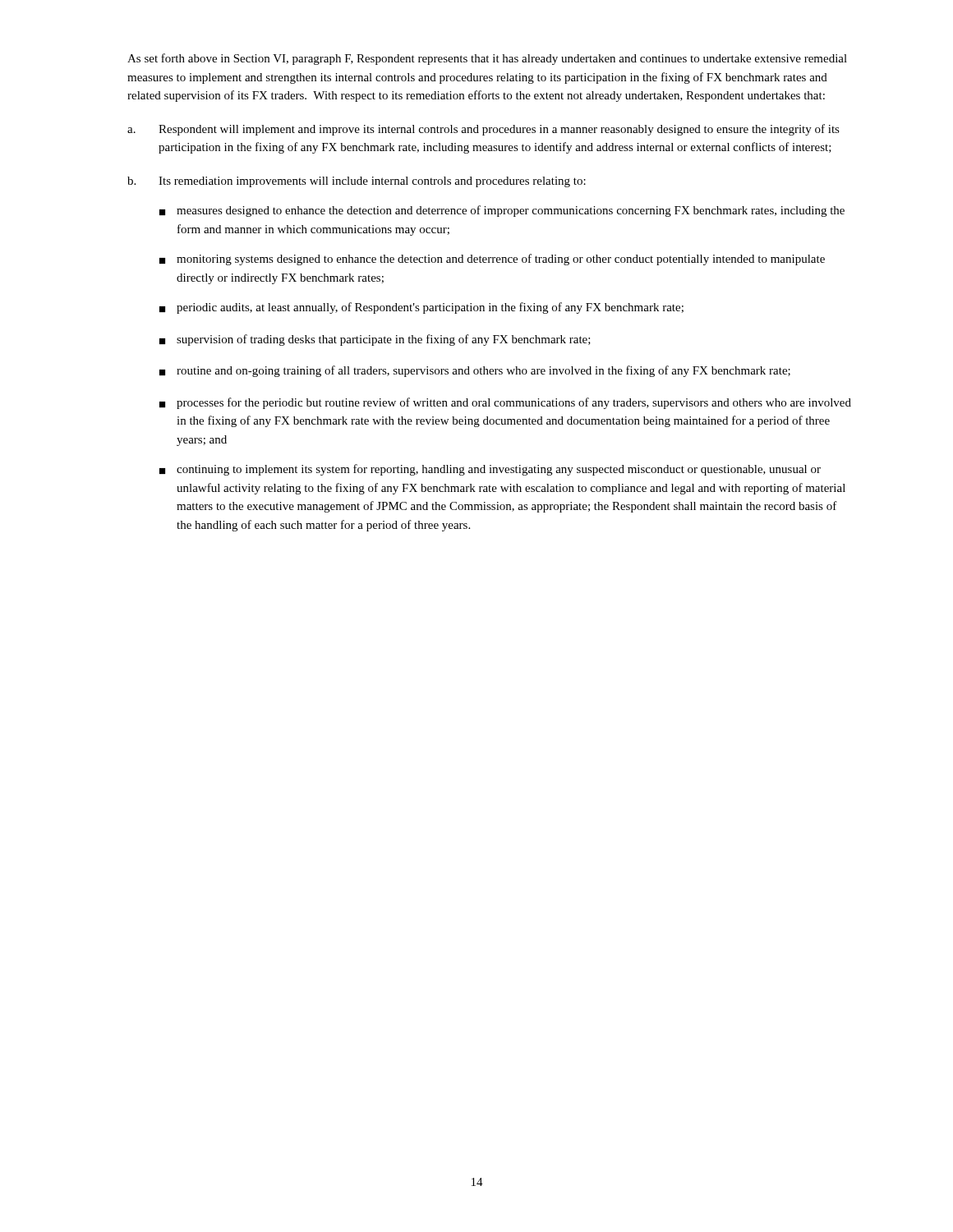
Task: Click the passage that begins "b. Its remediation improvements will include internal"
Action: point(491,358)
